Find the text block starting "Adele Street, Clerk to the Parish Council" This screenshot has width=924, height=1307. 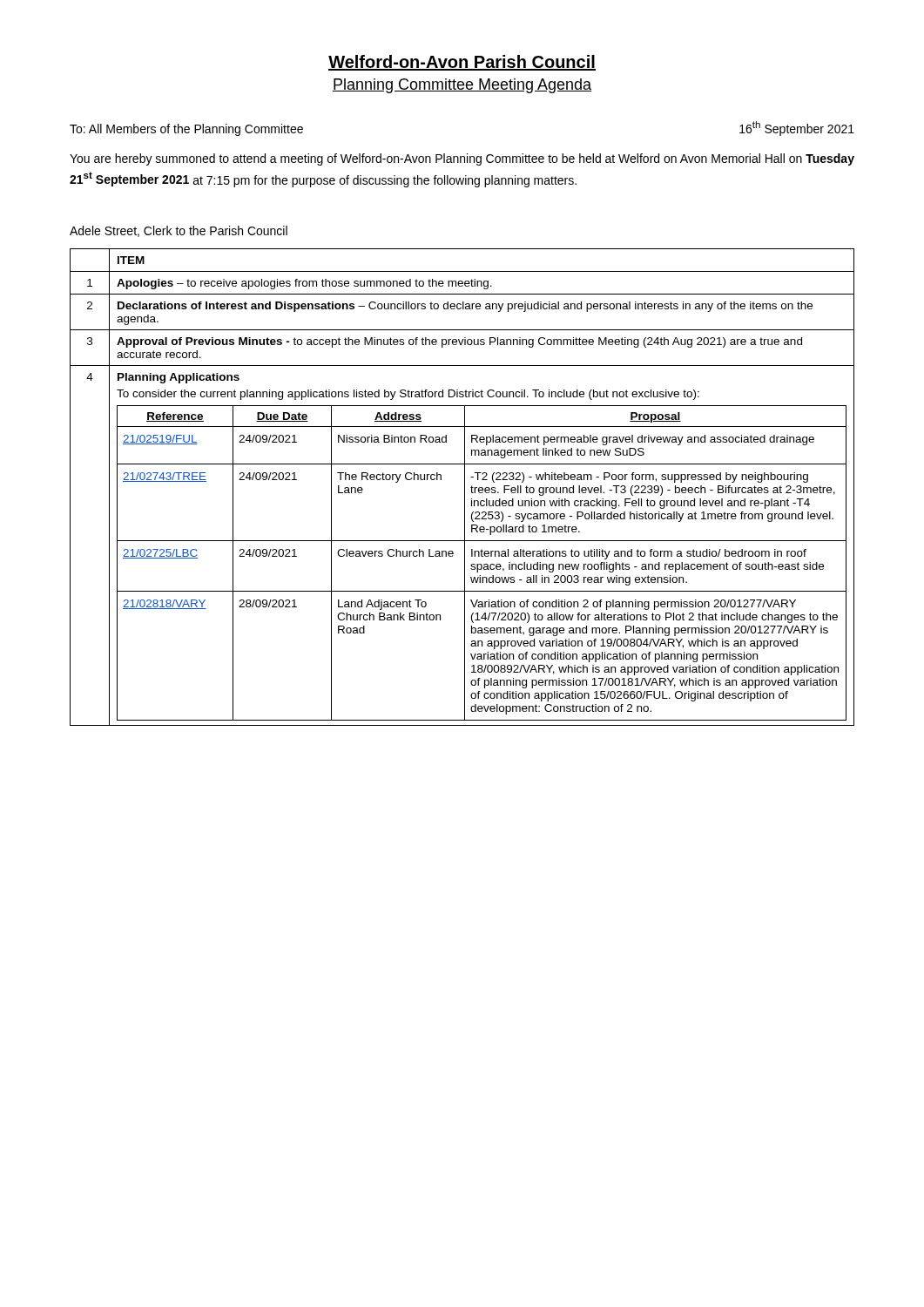179,231
